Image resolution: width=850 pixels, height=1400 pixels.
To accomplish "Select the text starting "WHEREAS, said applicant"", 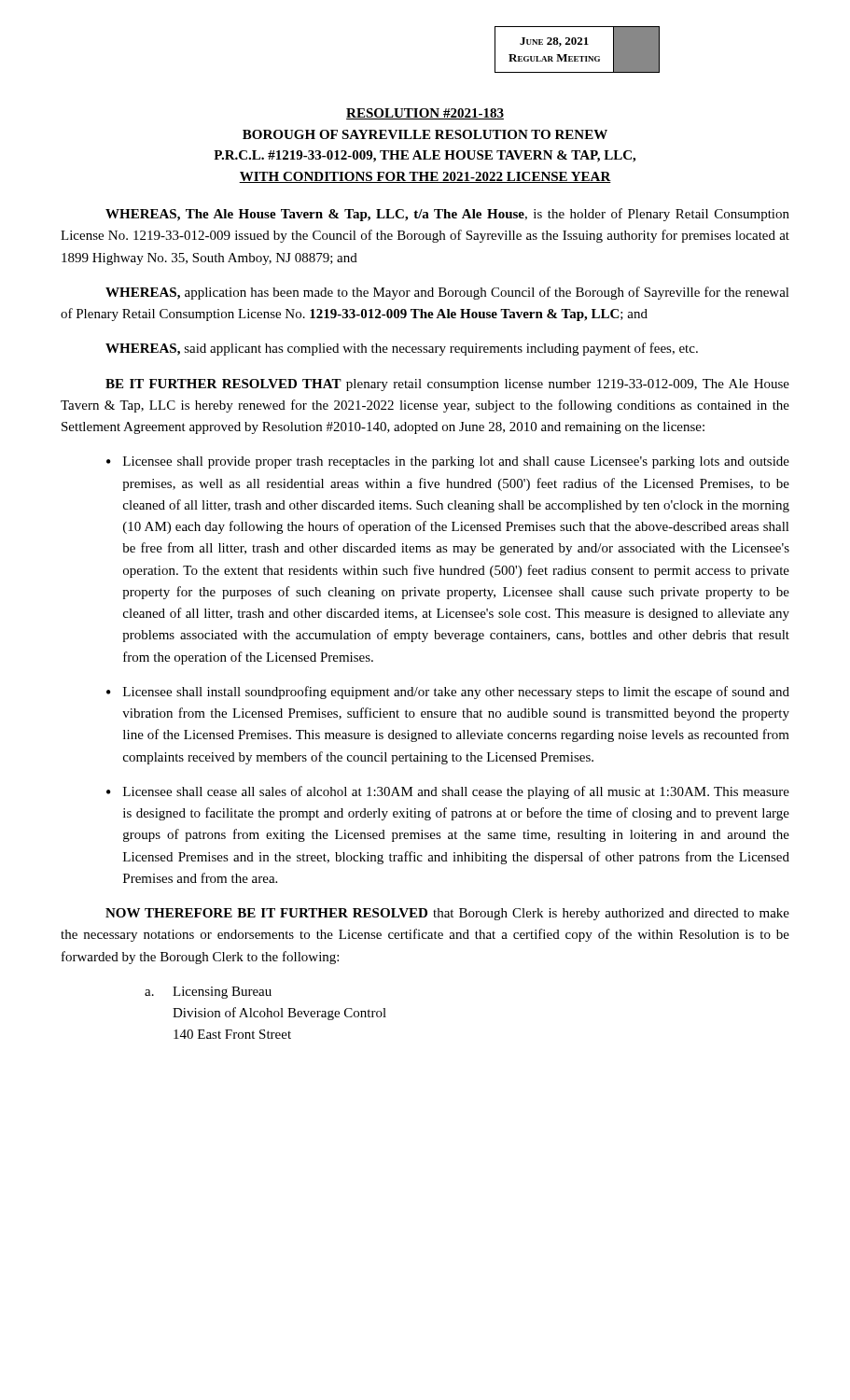I will (x=402, y=348).
